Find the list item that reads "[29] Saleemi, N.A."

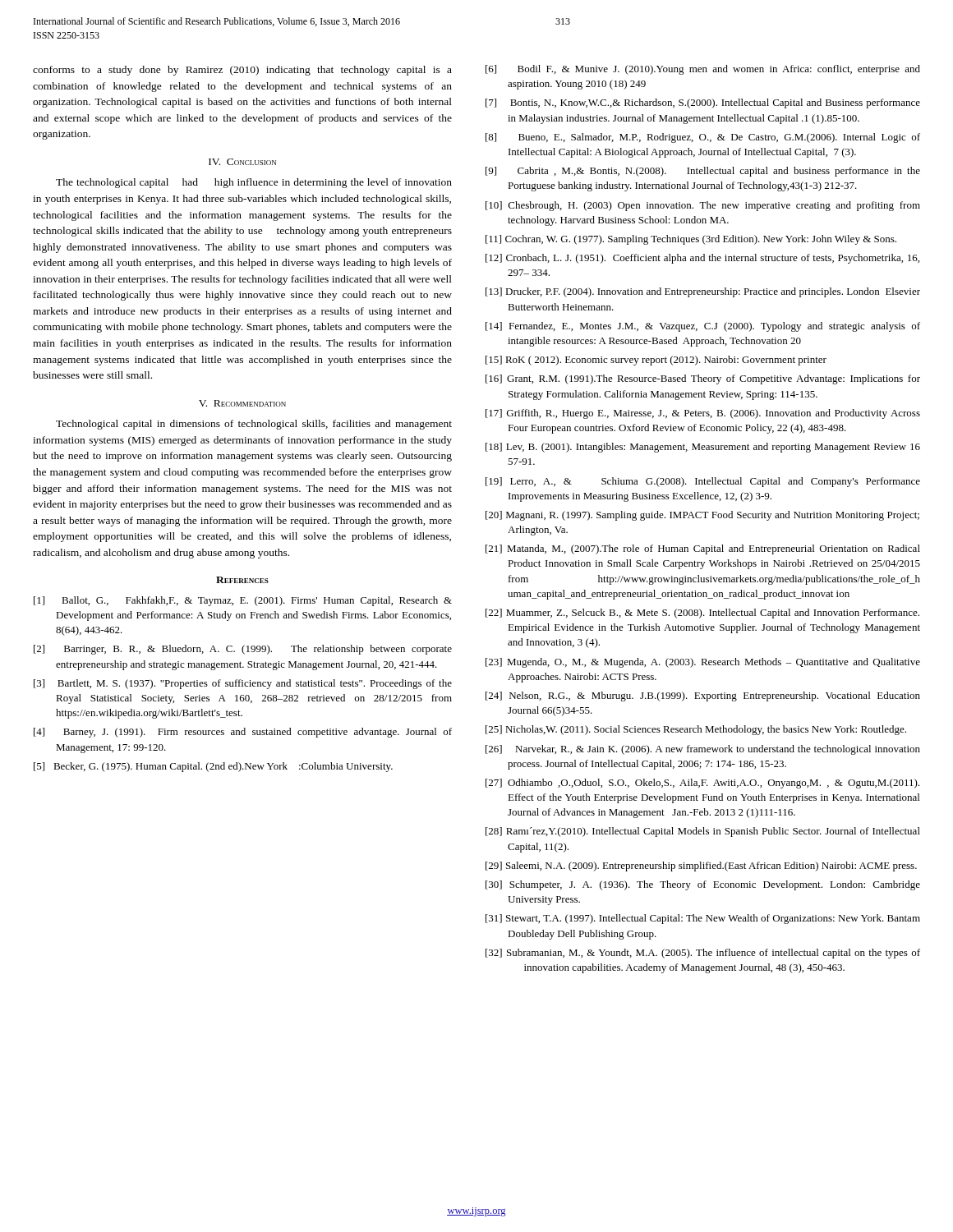tap(701, 865)
